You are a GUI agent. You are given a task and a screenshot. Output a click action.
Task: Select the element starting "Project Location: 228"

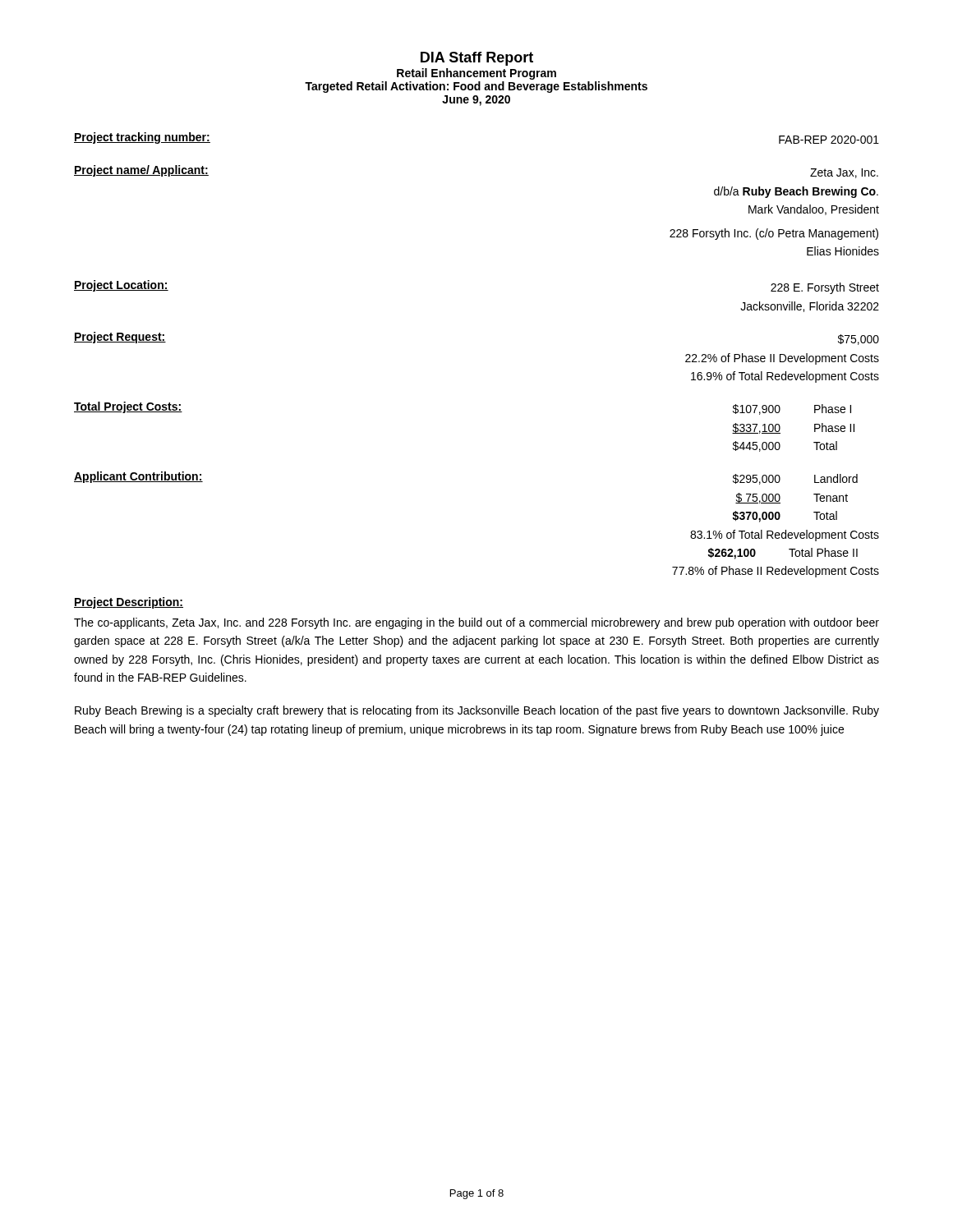tap(132, 287)
